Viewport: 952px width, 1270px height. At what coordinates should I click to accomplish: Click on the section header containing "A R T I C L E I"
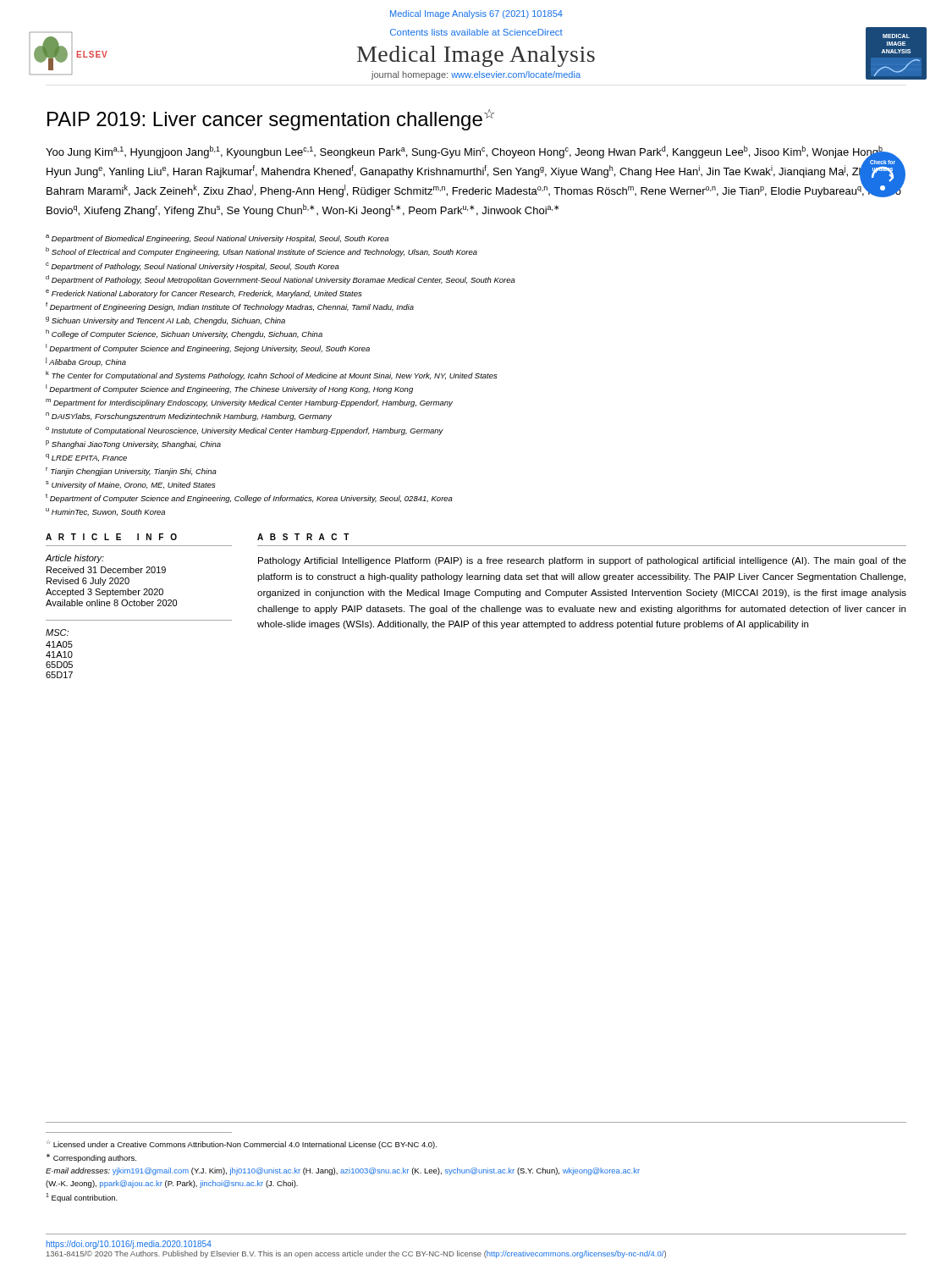pos(112,537)
